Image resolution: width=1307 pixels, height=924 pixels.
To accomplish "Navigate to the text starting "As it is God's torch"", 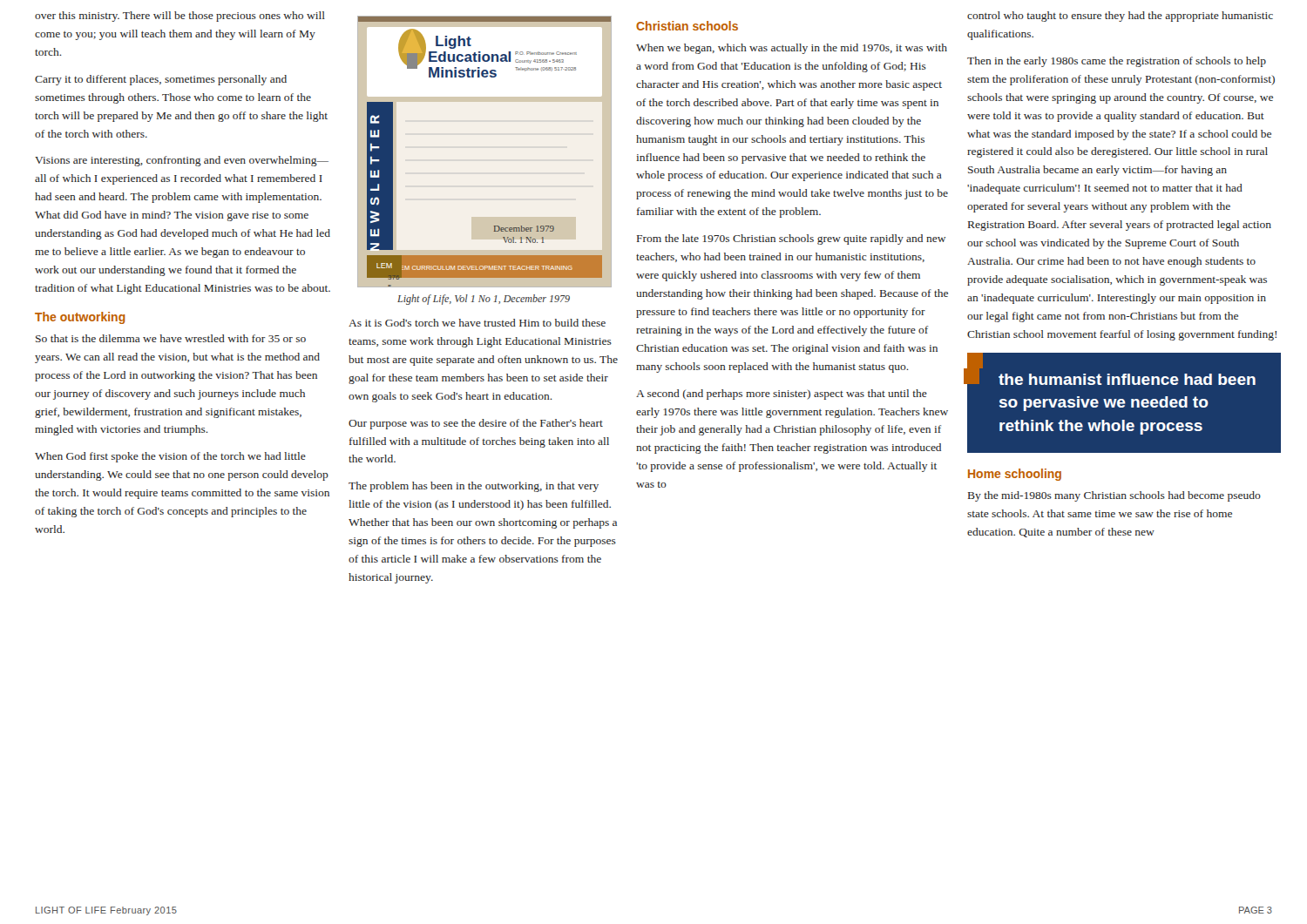I will [x=484, y=451].
